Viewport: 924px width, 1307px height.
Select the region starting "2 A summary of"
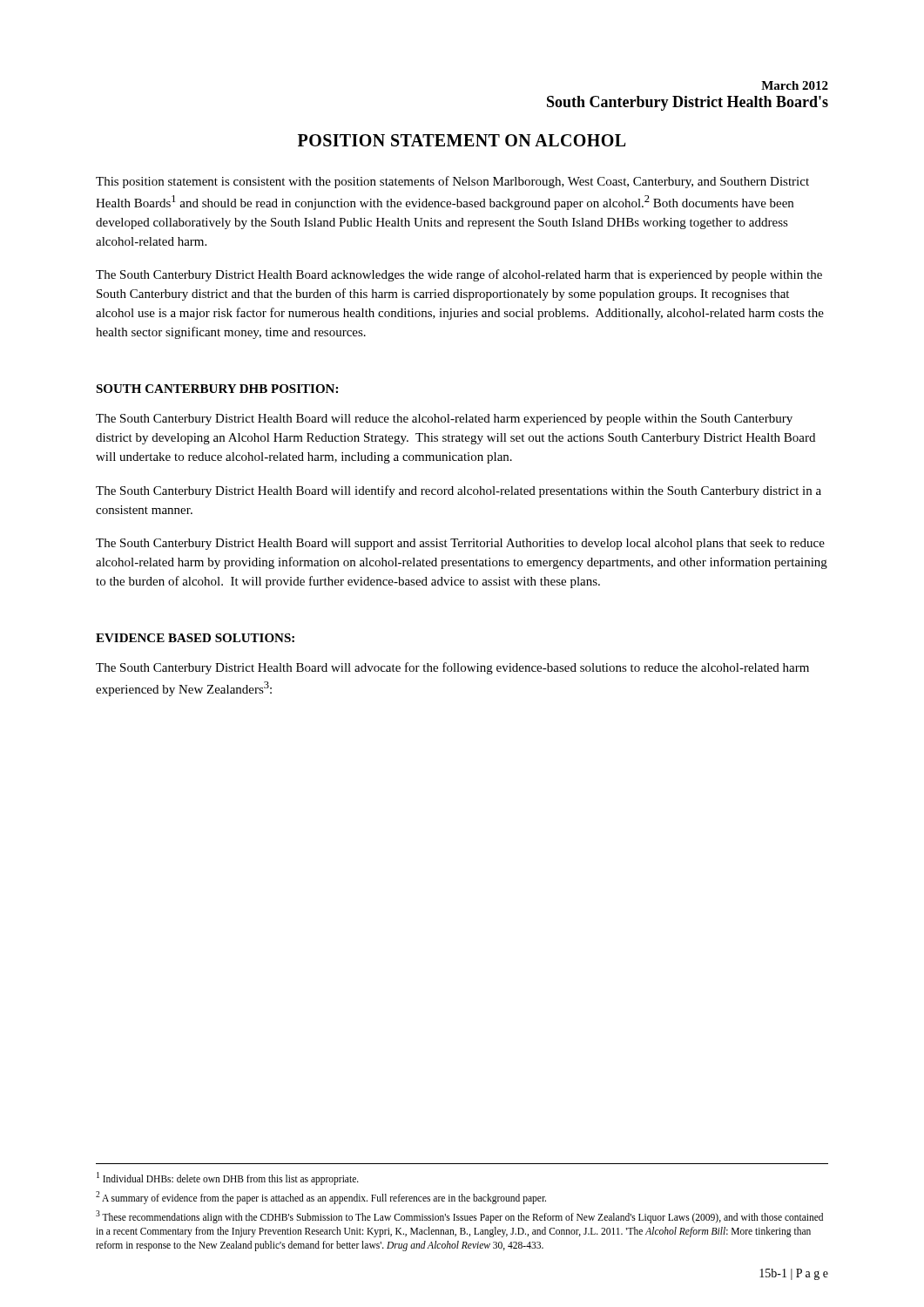(x=321, y=1196)
